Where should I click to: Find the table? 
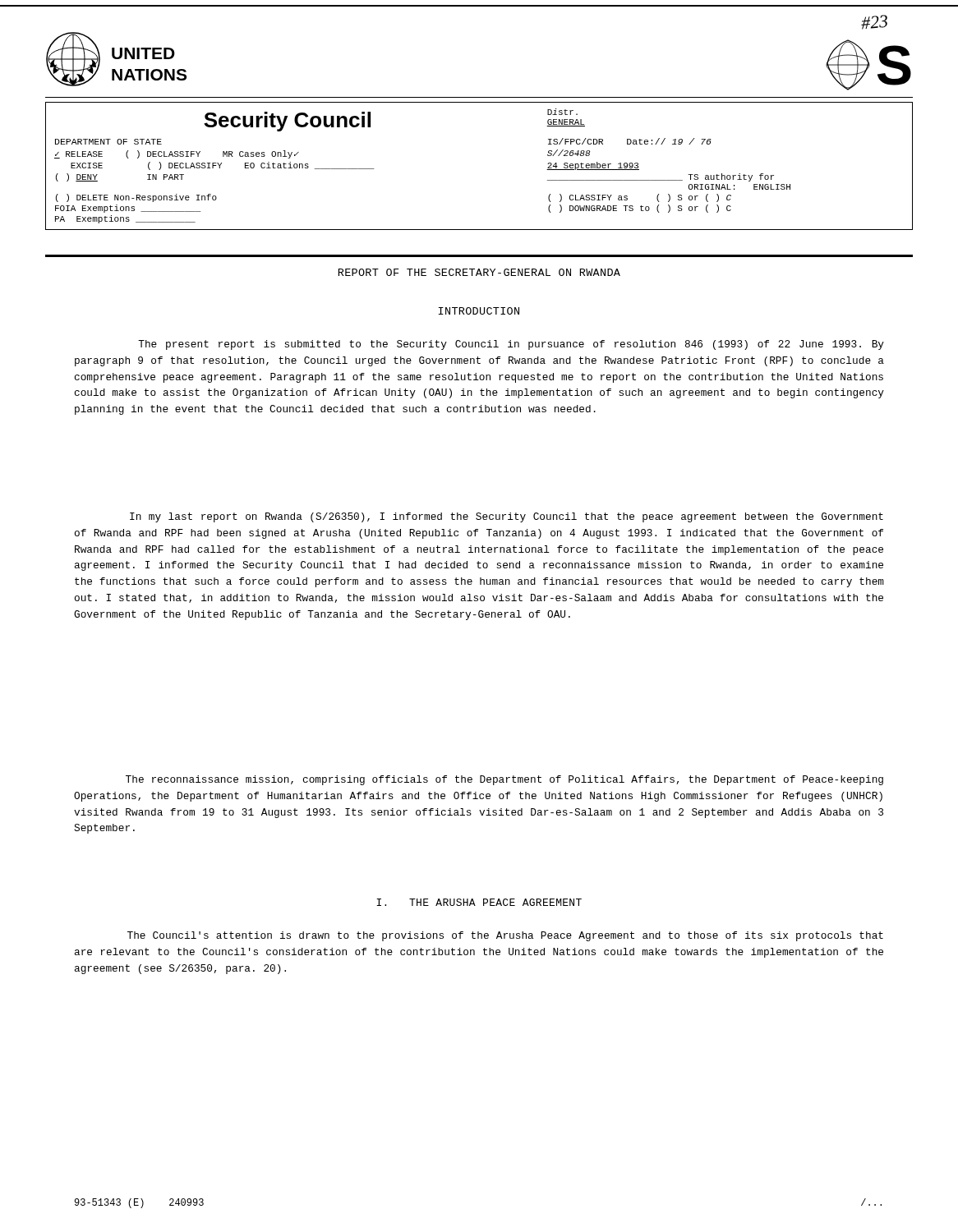[x=479, y=166]
